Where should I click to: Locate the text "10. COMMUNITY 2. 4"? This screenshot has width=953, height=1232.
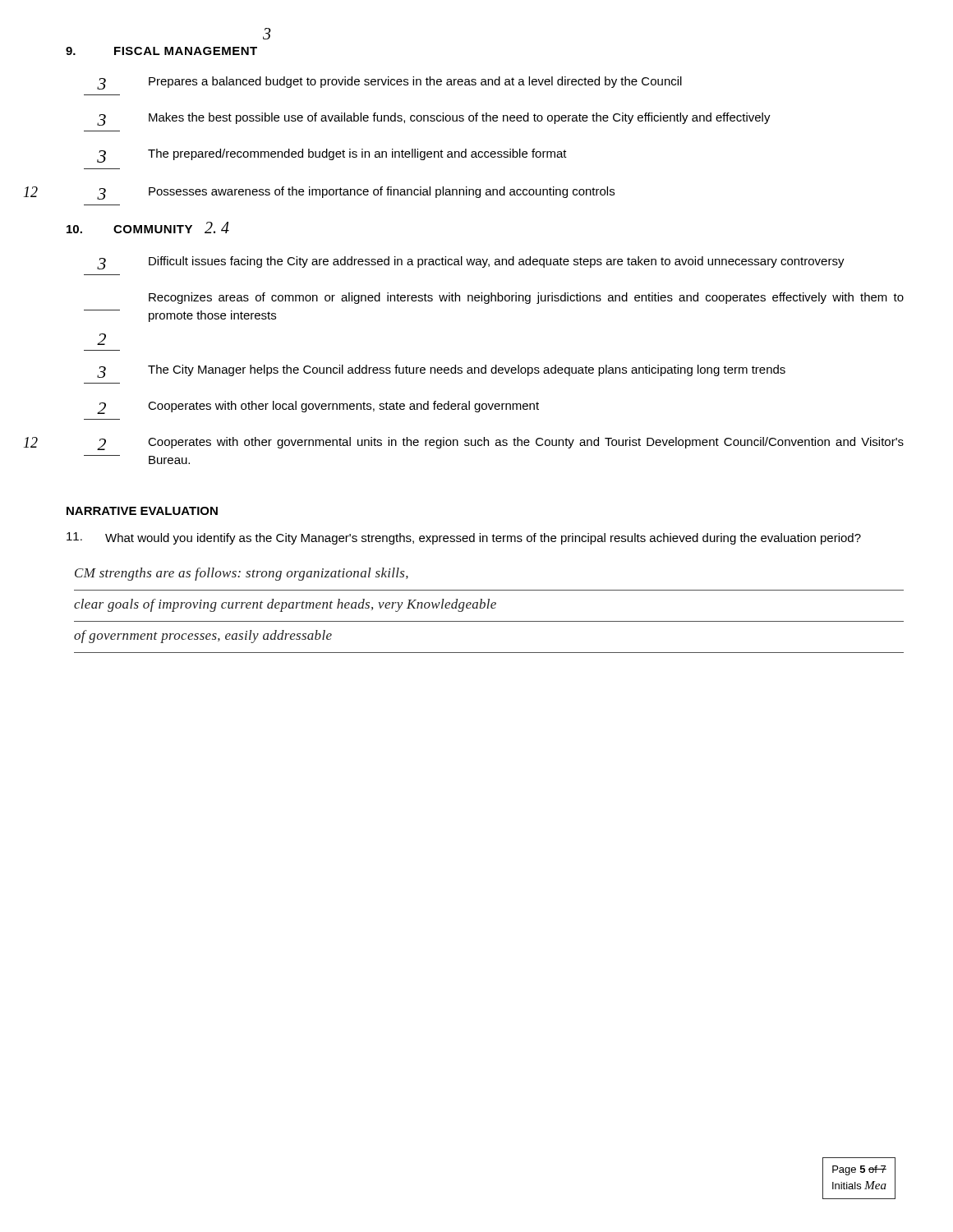147,228
